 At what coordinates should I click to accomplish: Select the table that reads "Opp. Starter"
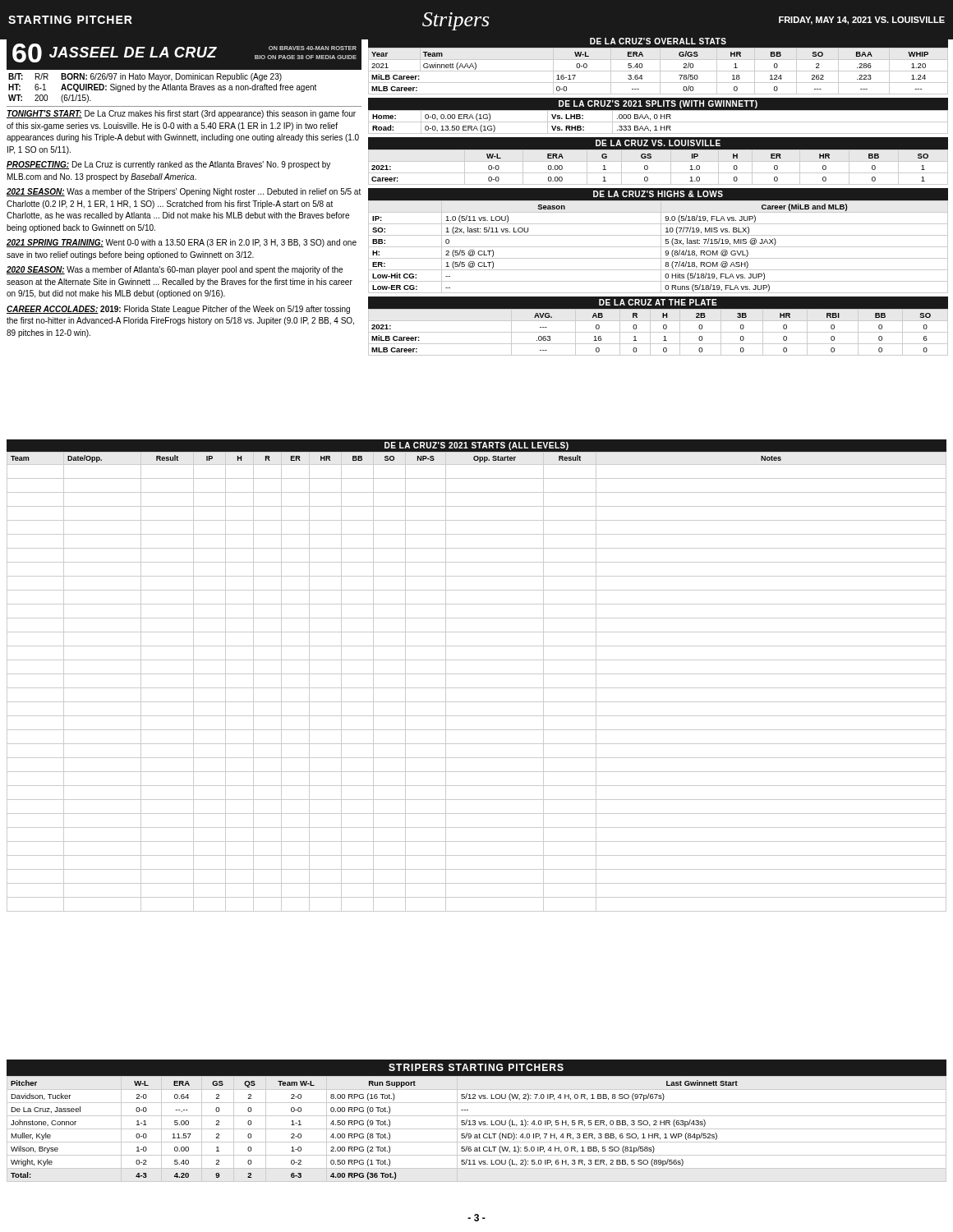pos(476,676)
